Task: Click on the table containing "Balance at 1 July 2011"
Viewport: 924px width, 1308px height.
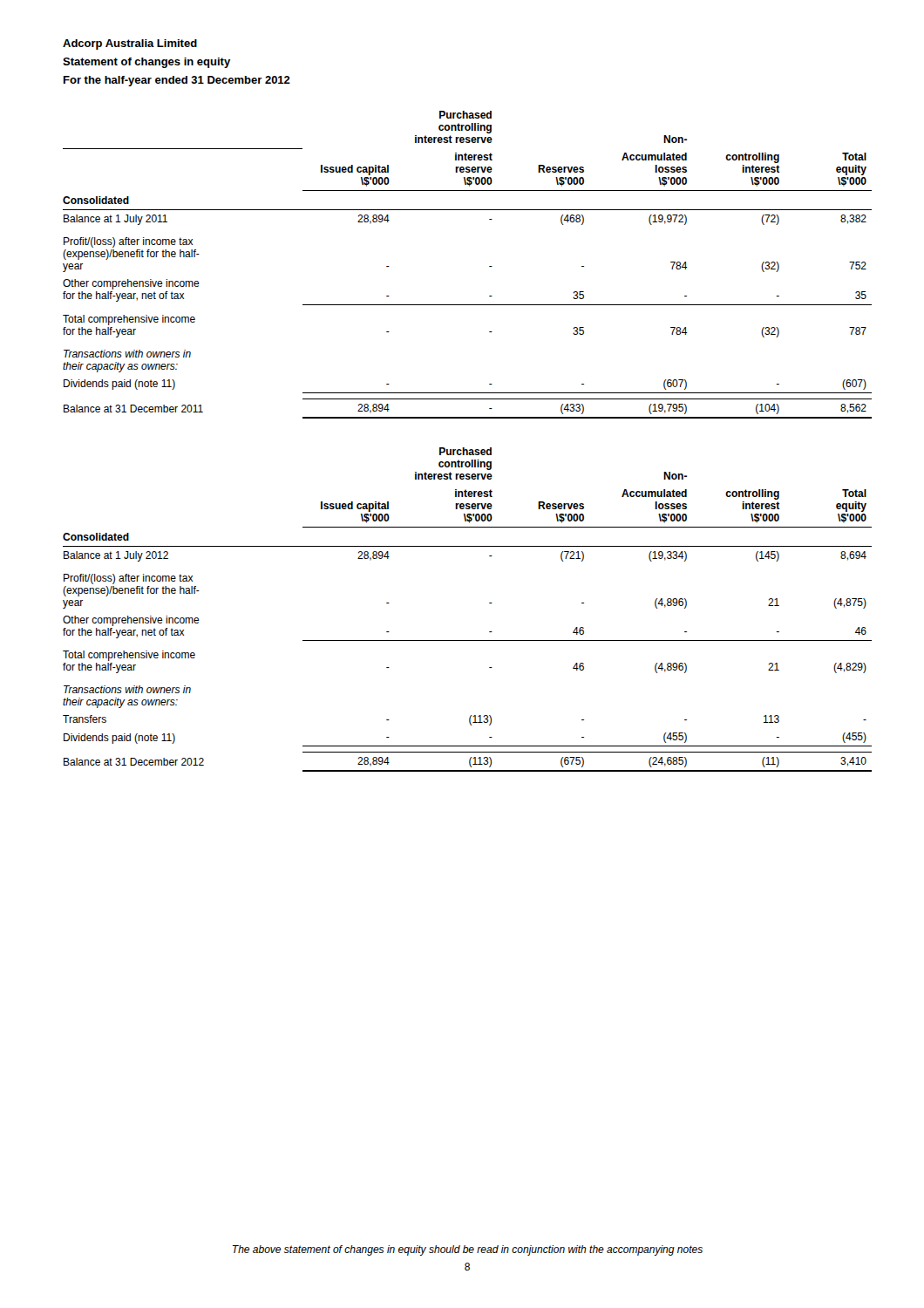Action: (x=467, y=263)
